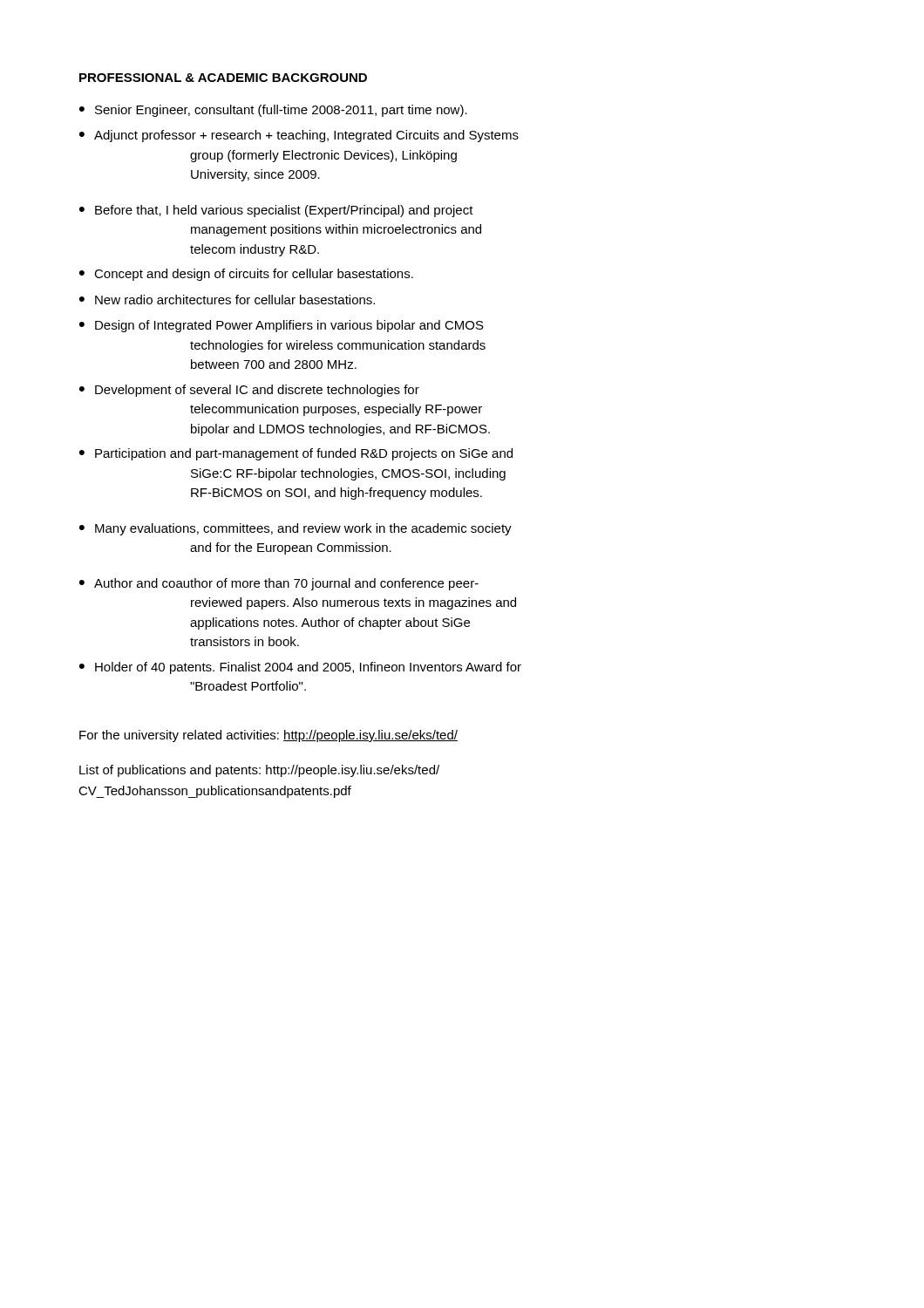Click where it says "For the university related activities: http://people.isy.liu.se/eks/ted/"
The image size is (924, 1308).
point(268,734)
